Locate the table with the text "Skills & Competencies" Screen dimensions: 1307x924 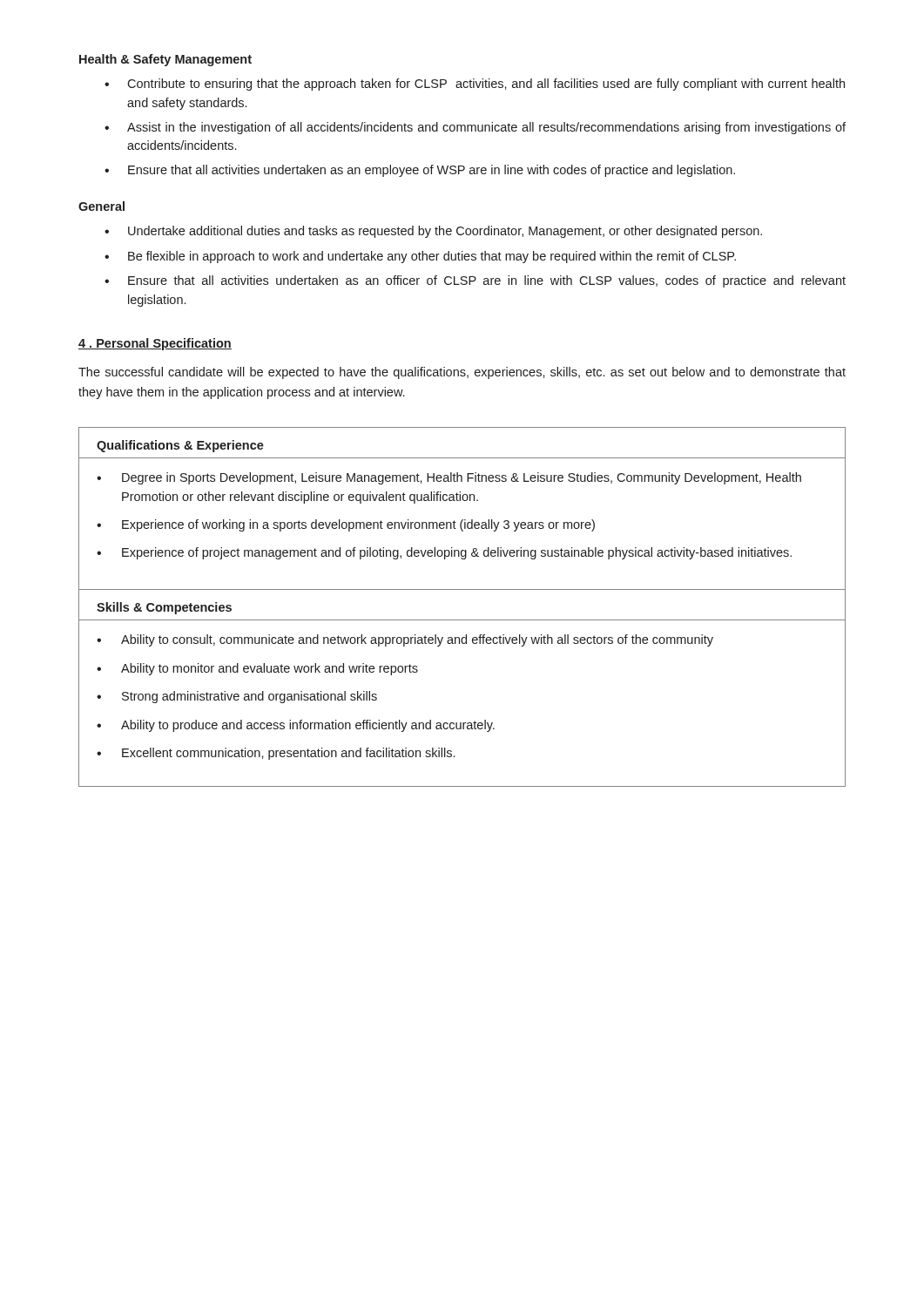(462, 689)
